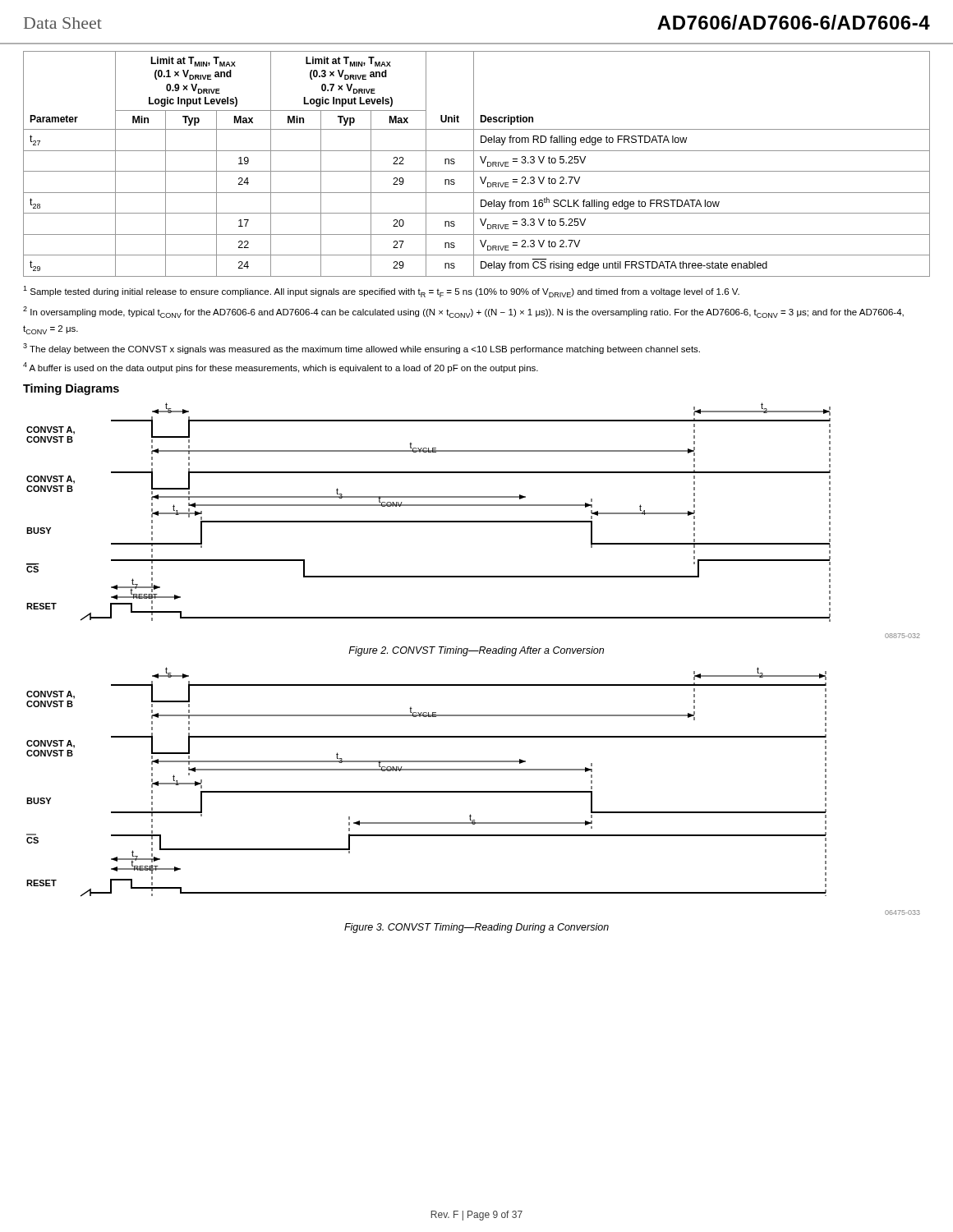953x1232 pixels.
Task: Click on the table containing "Delay from CS rising edge"
Action: point(476,164)
